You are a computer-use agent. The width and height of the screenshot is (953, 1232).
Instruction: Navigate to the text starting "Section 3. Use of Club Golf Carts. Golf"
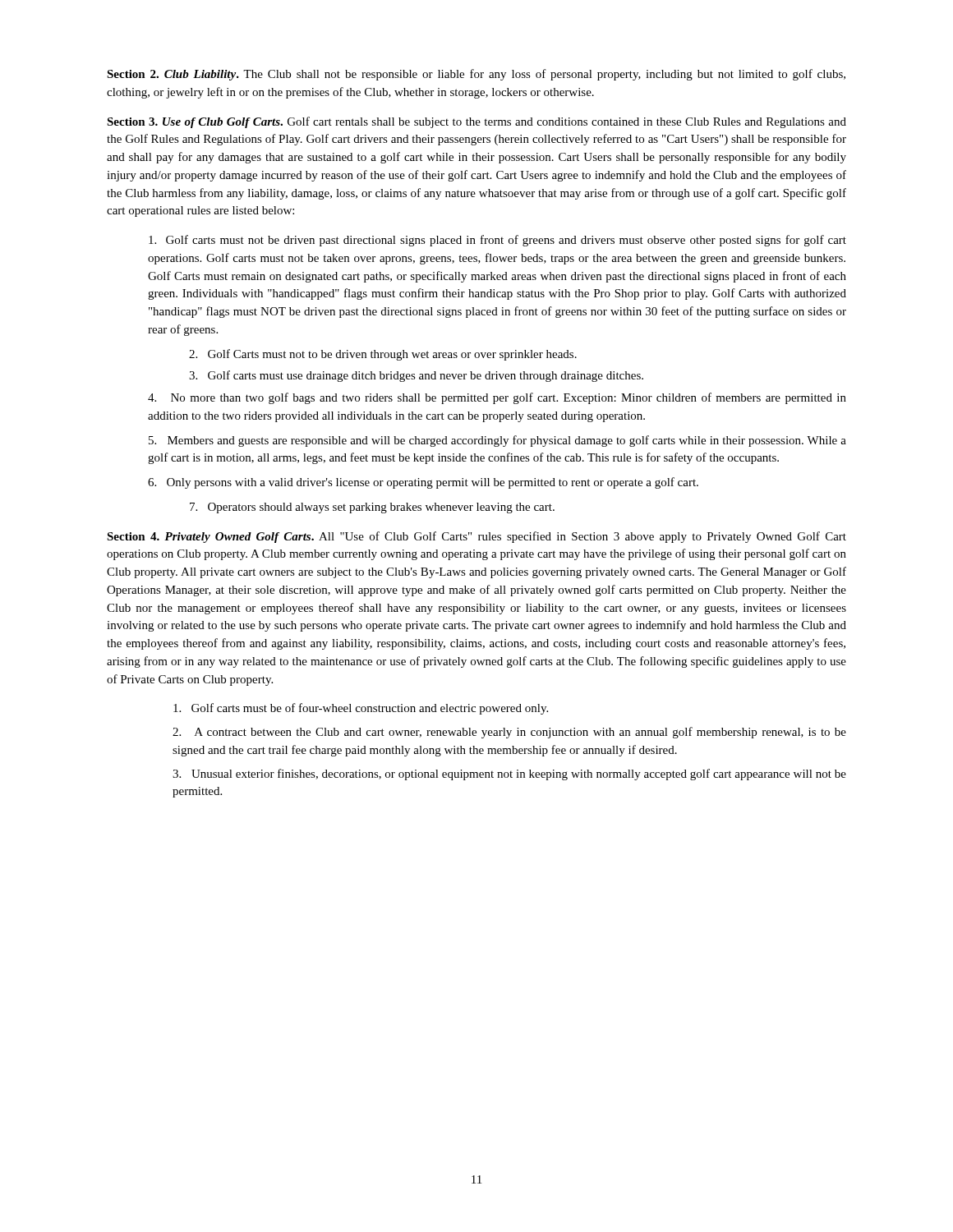click(x=476, y=166)
